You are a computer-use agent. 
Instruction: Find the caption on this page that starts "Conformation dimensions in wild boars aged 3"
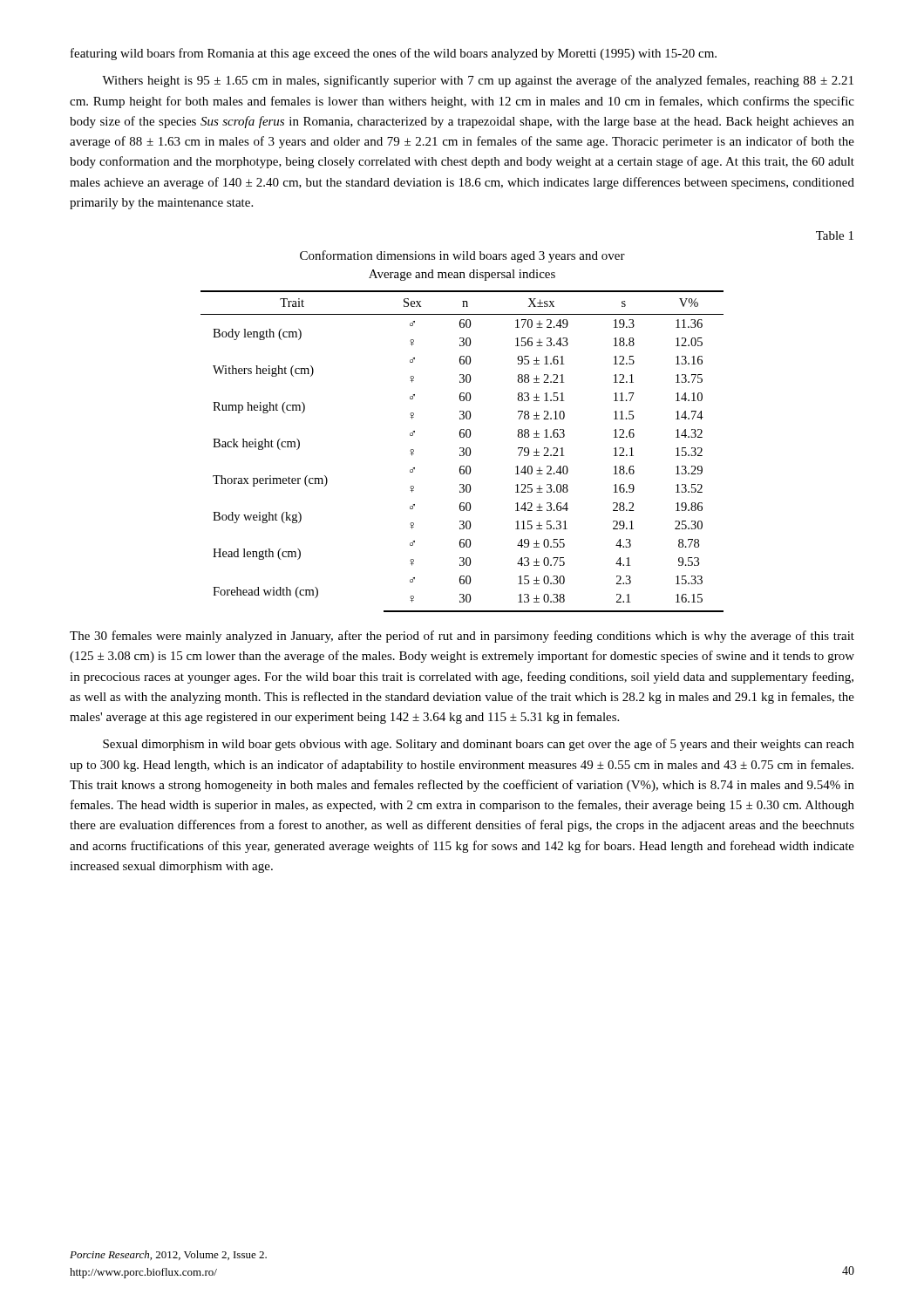[462, 265]
